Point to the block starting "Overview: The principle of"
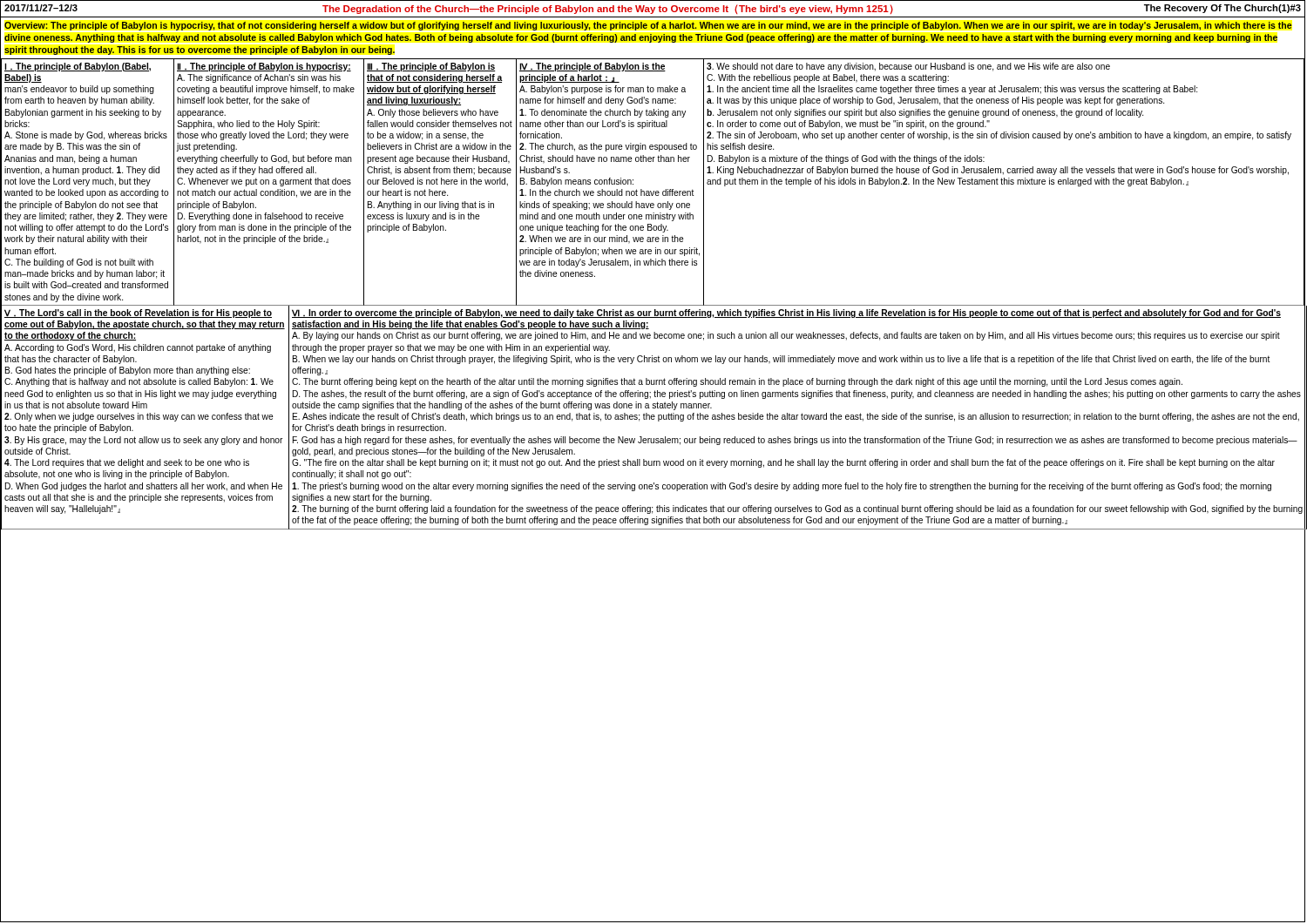The image size is (1307, 924). (x=648, y=38)
